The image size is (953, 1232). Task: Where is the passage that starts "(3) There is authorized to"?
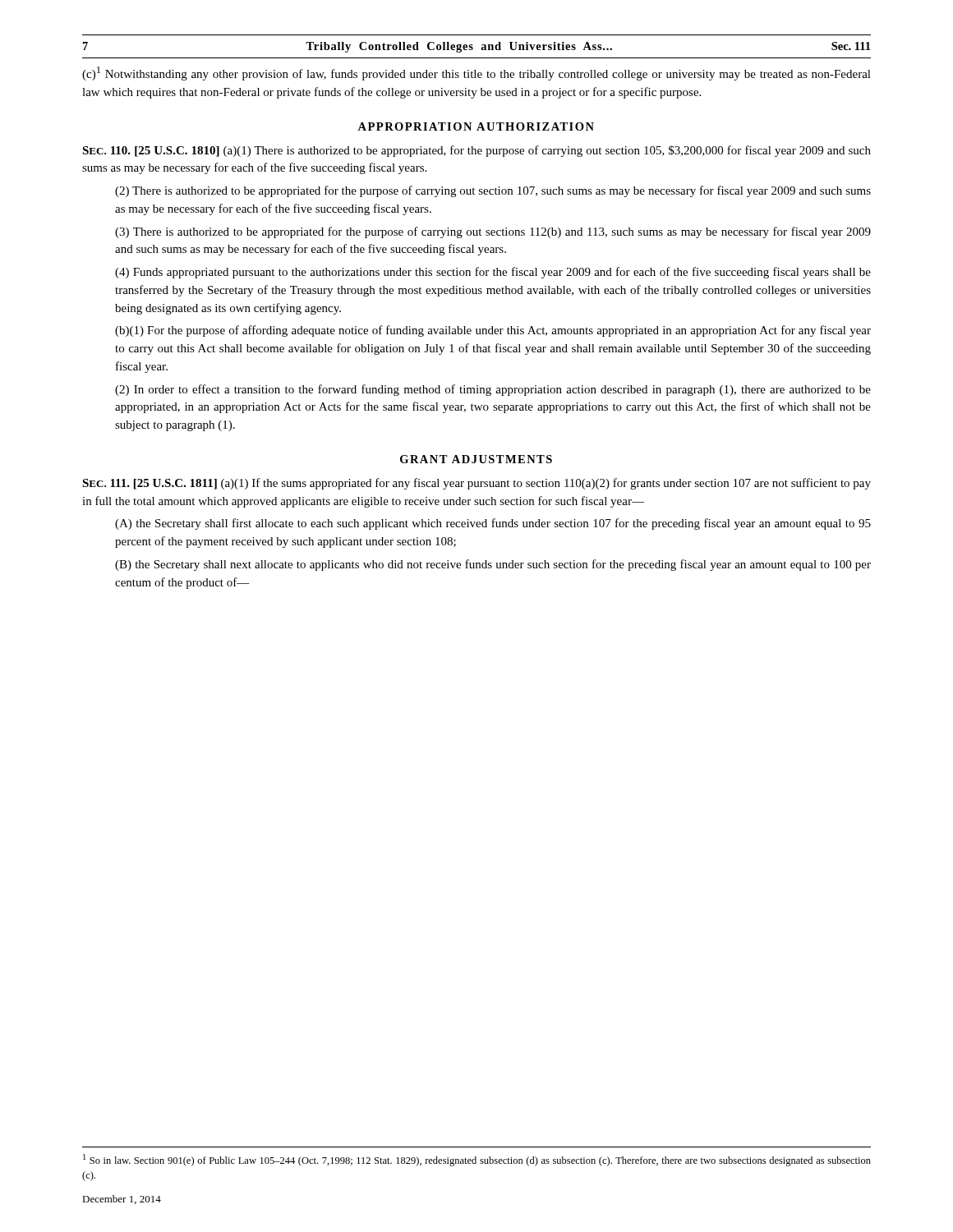(x=493, y=241)
